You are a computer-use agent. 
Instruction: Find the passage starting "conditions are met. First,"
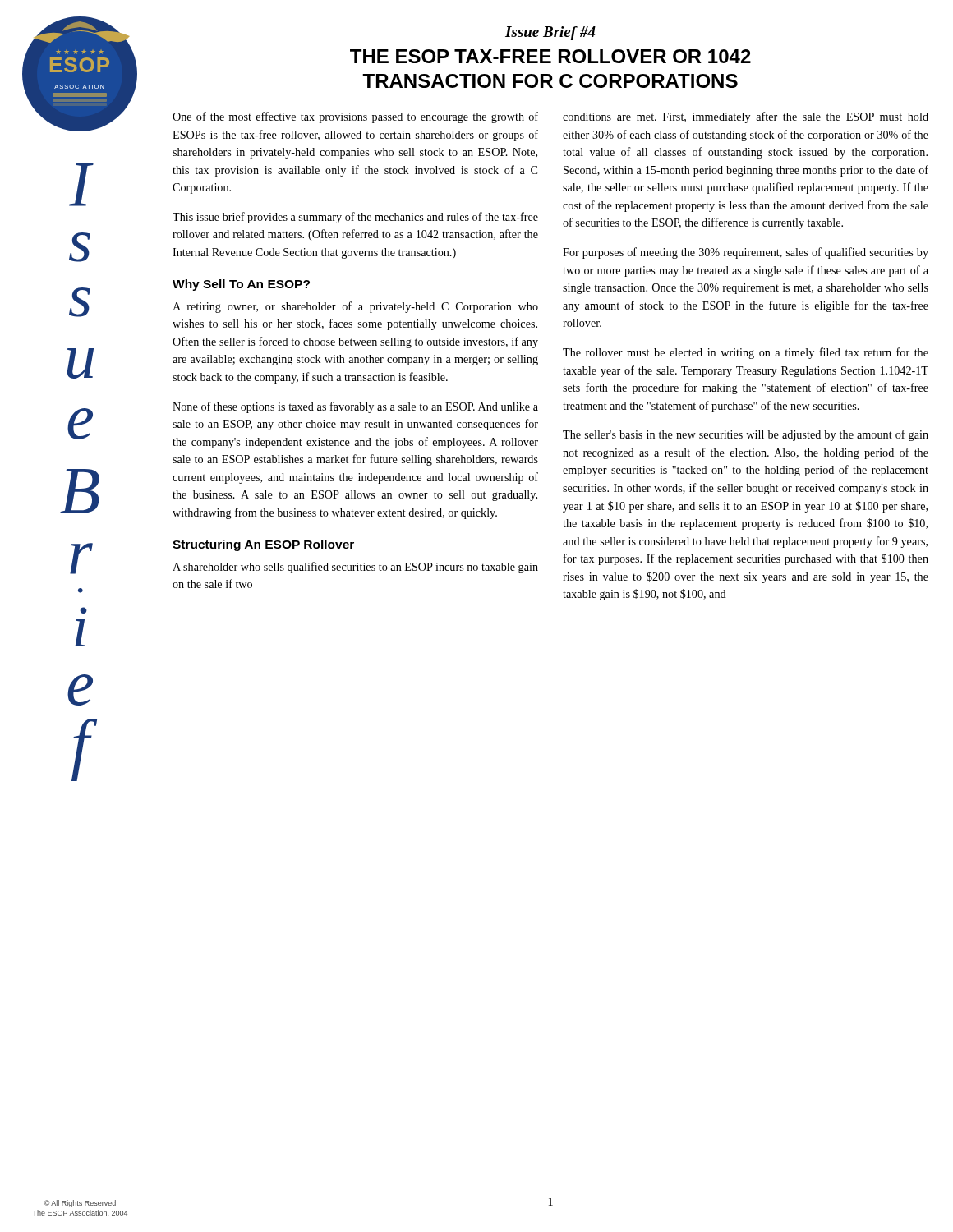[x=746, y=170]
